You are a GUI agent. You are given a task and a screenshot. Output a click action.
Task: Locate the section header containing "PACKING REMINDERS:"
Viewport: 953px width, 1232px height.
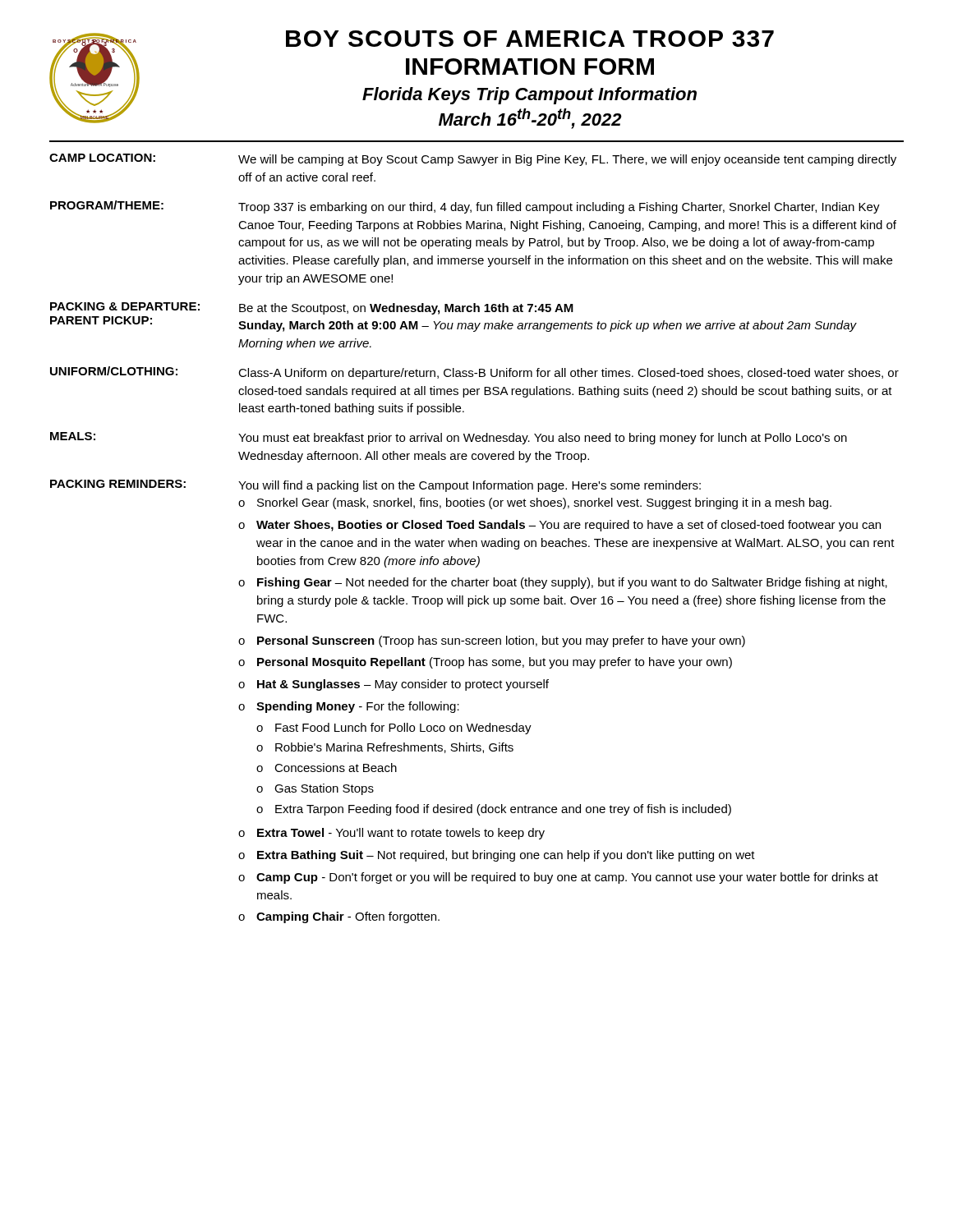[118, 483]
